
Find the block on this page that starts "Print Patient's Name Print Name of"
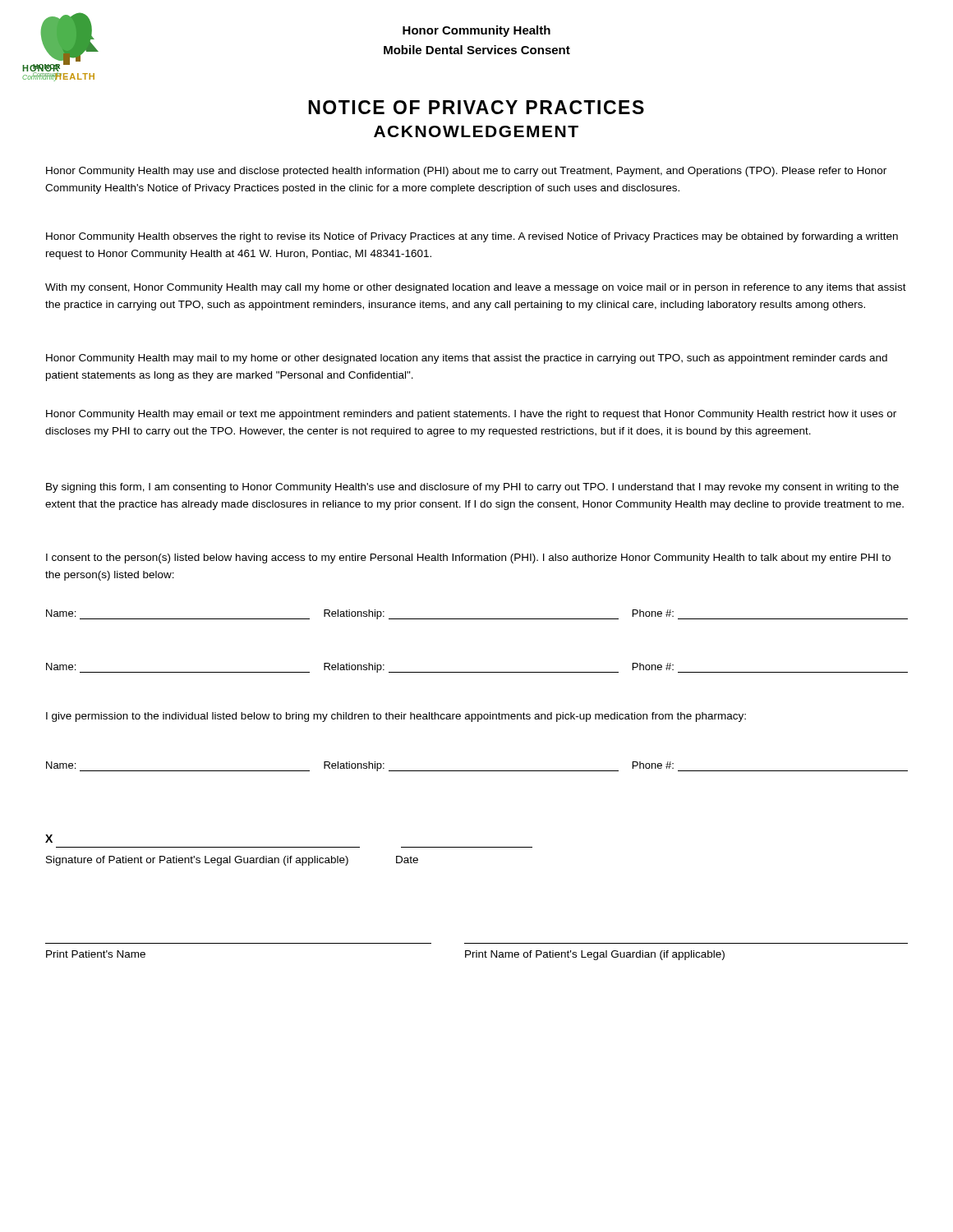click(x=476, y=944)
